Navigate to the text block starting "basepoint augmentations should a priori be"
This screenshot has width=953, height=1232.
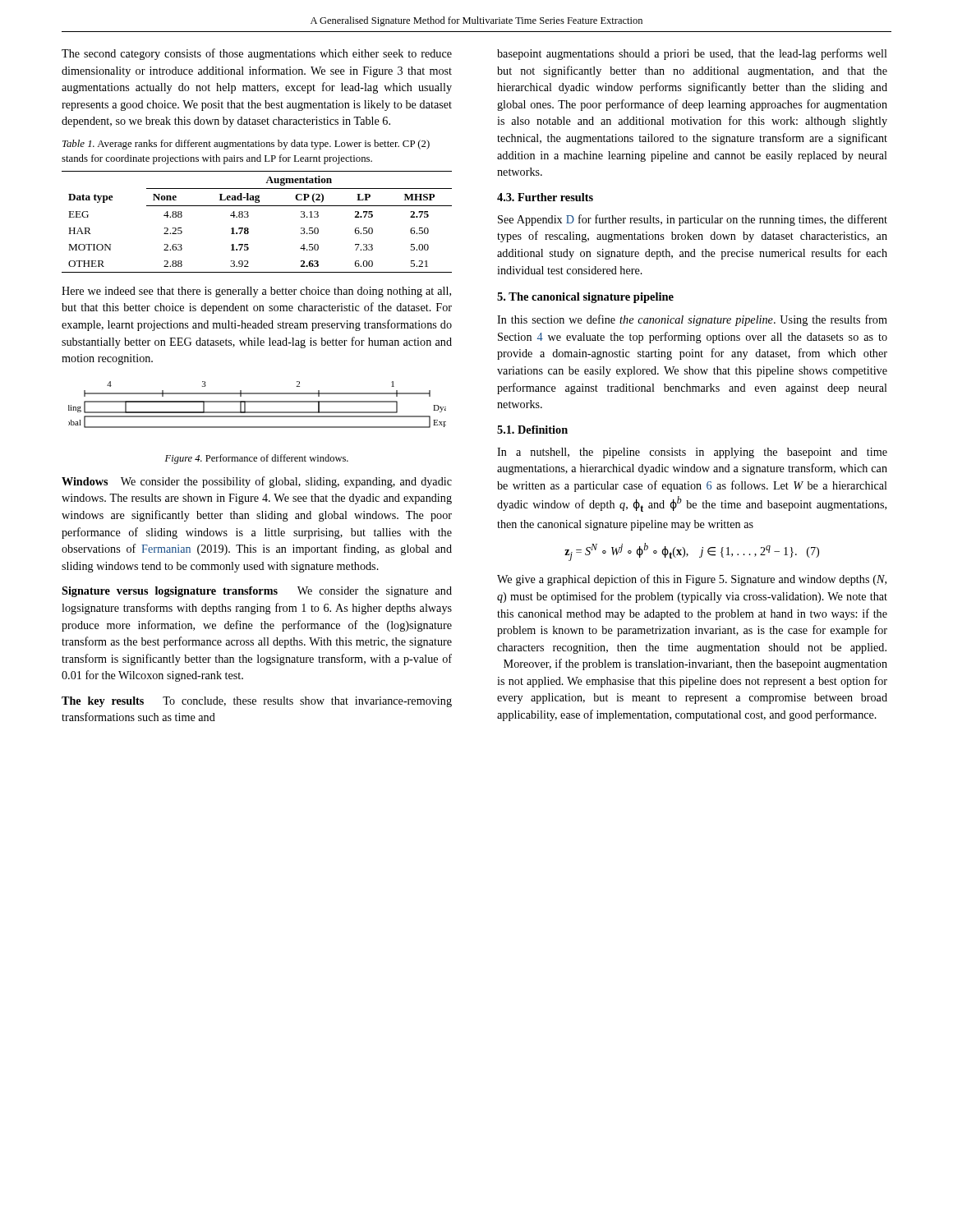click(692, 113)
